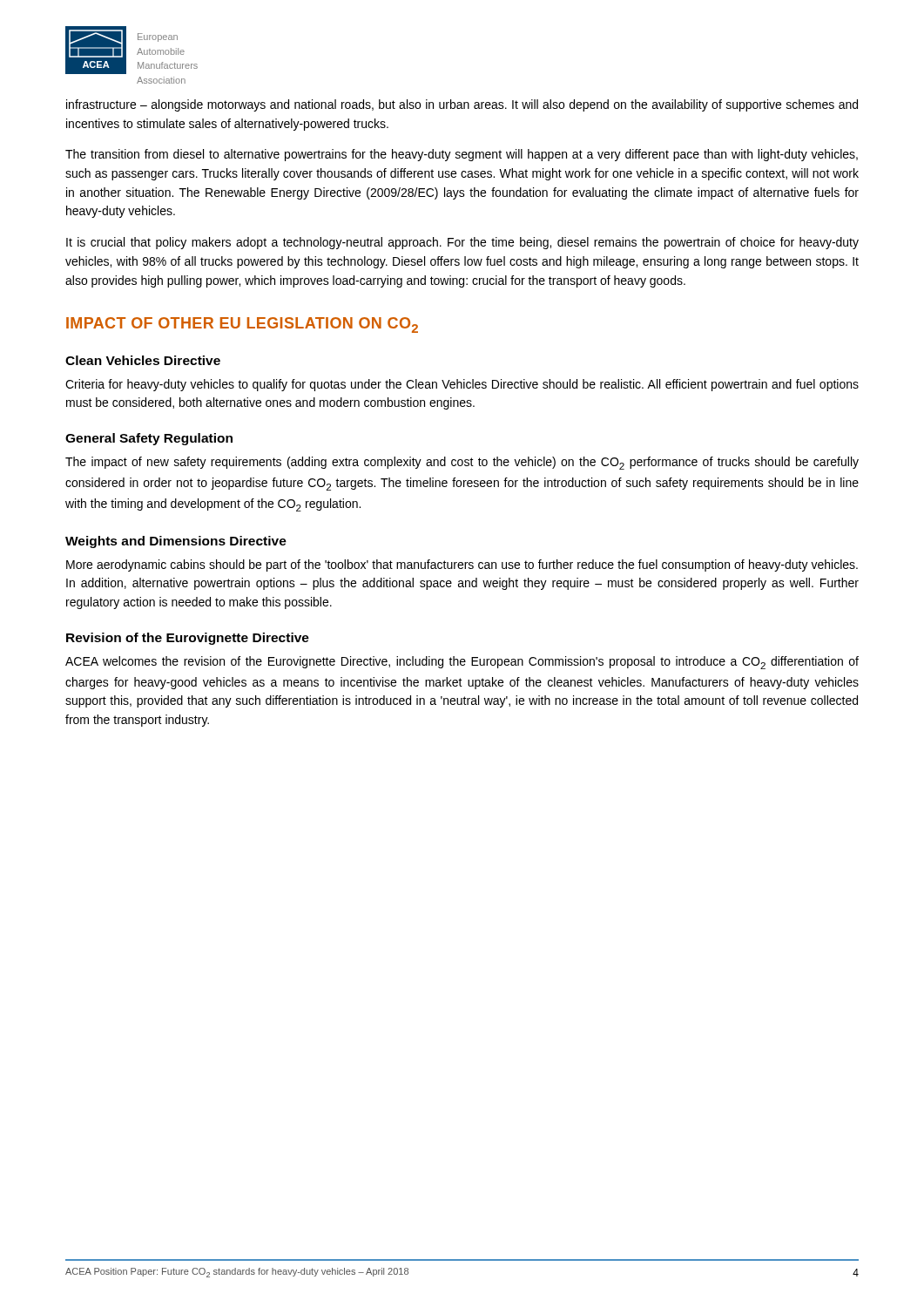Navigate to the passage starting "It is crucial that policy"
The image size is (924, 1307).
pyautogui.click(x=462, y=261)
